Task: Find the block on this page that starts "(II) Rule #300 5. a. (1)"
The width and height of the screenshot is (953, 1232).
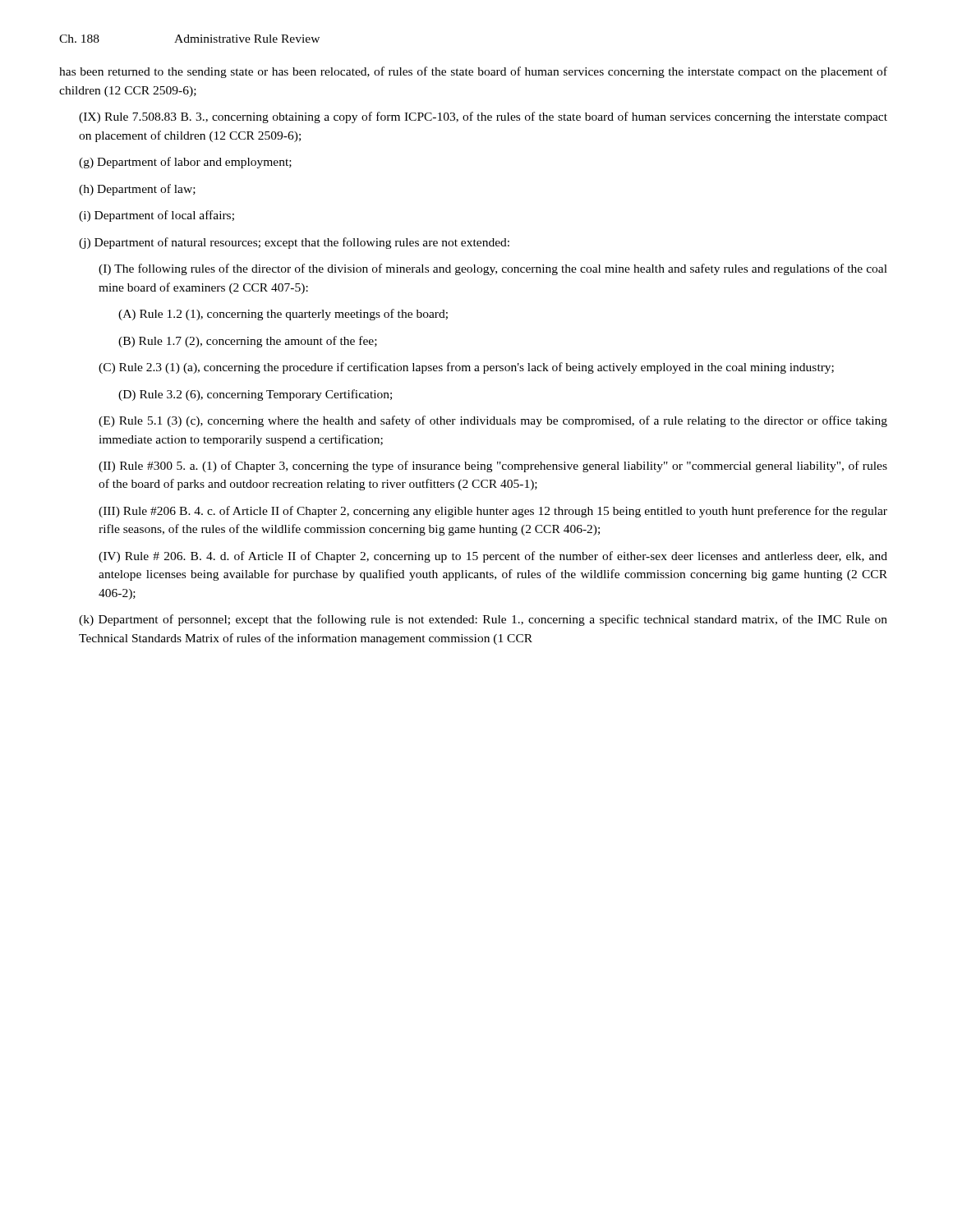Action: tap(493, 475)
